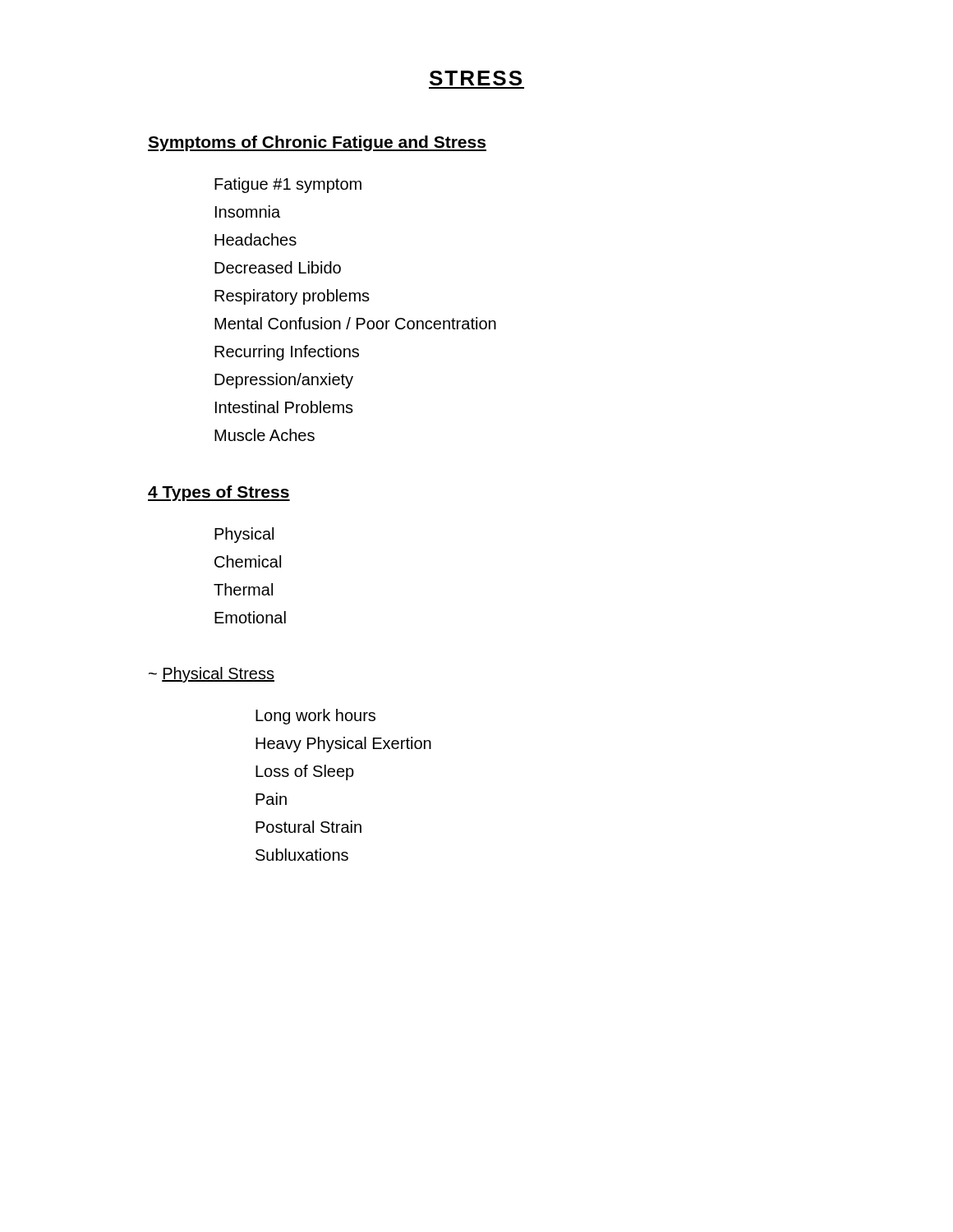Navigate to the block starting "~ Physical Stress"

click(211, 674)
